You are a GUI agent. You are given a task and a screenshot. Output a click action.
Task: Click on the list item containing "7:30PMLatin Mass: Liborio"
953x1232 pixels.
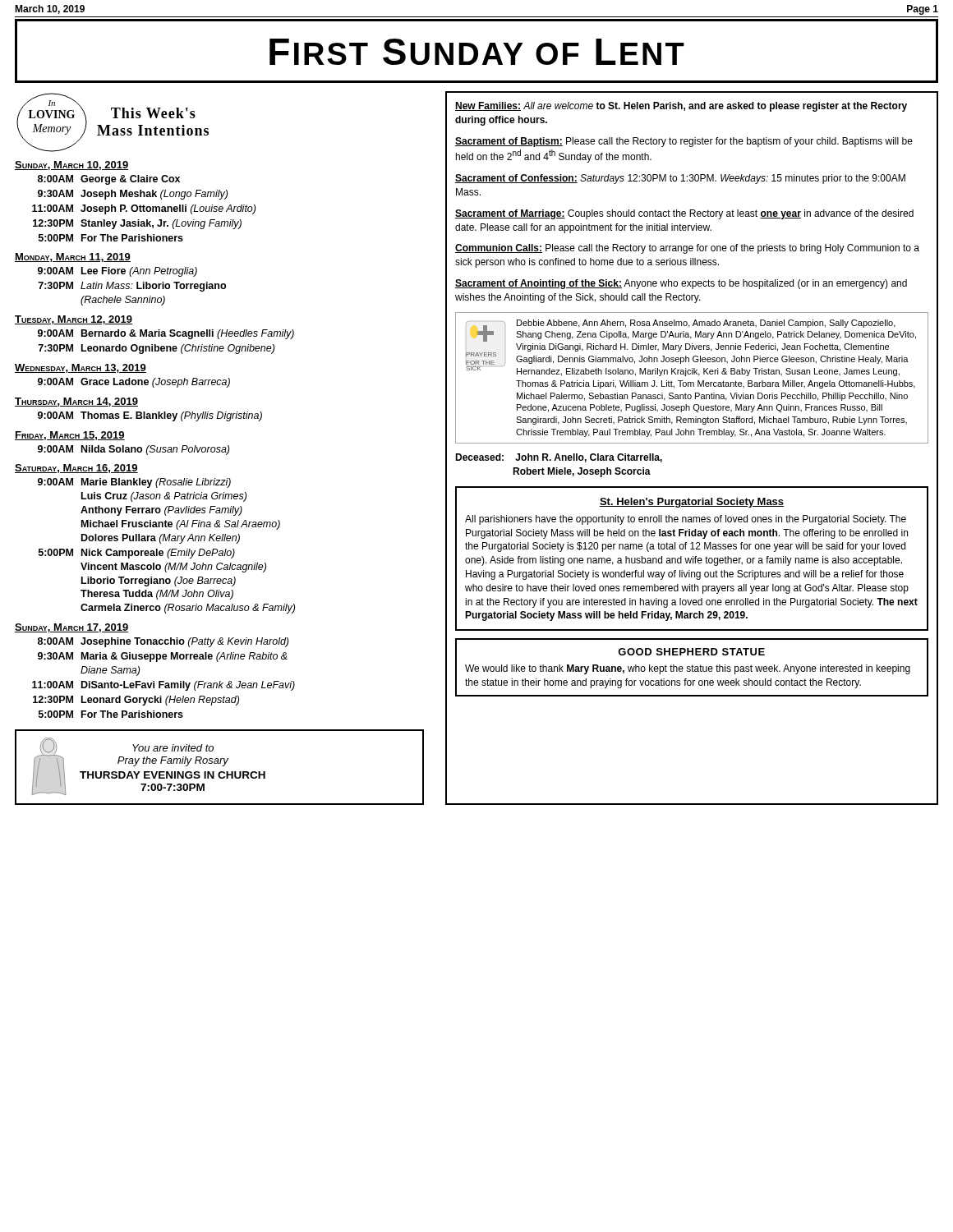pyautogui.click(x=224, y=293)
